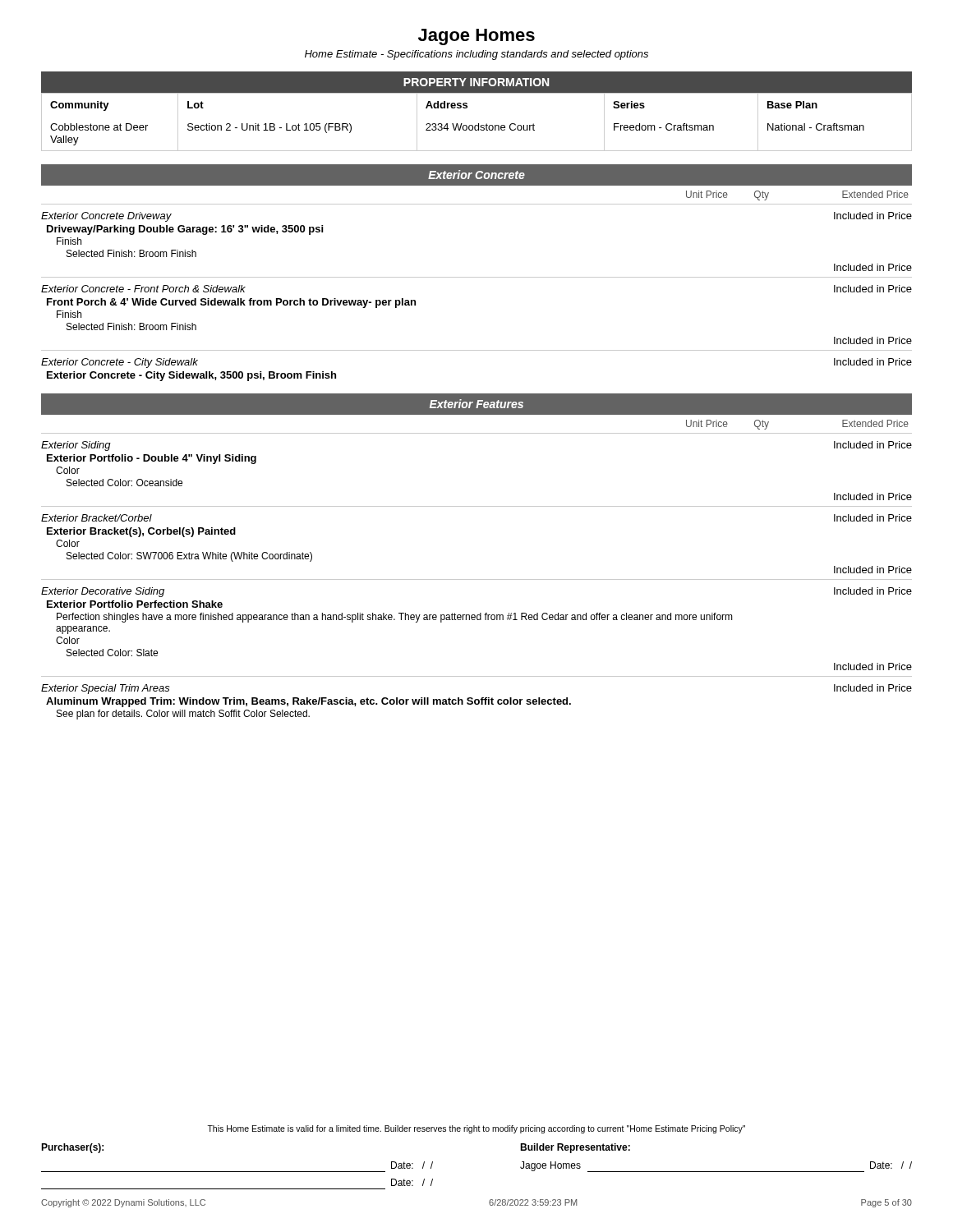Locate the passage starting "Exterior Features"

click(x=476, y=404)
